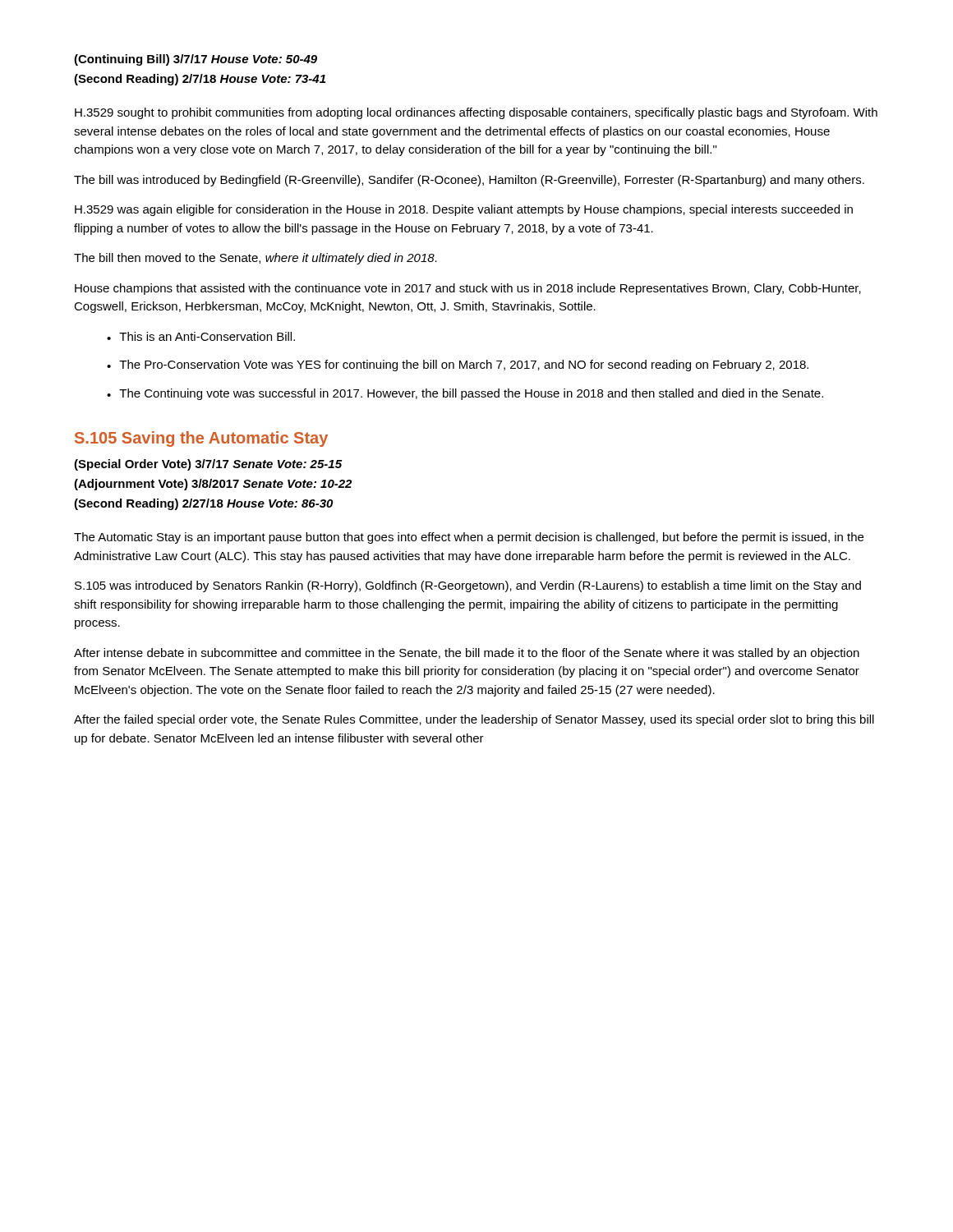Viewport: 953px width, 1232px height.
Task: Where is the passage that starts "After intense debate in subcommittee and"?
Action: pyautogui.click(x=476, y=671)
